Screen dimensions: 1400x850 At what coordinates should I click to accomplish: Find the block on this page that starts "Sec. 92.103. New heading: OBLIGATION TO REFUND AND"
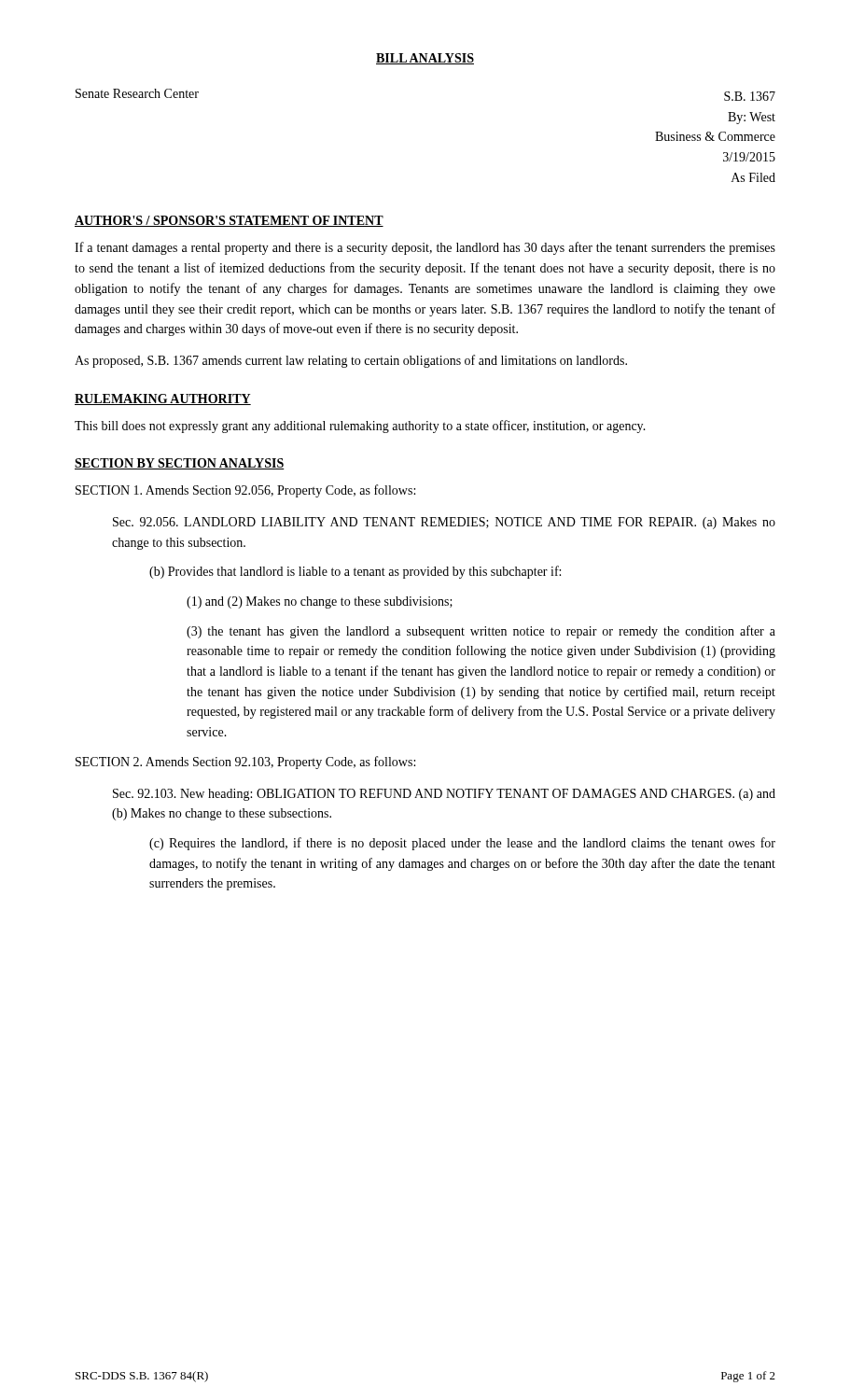point(444,803)
